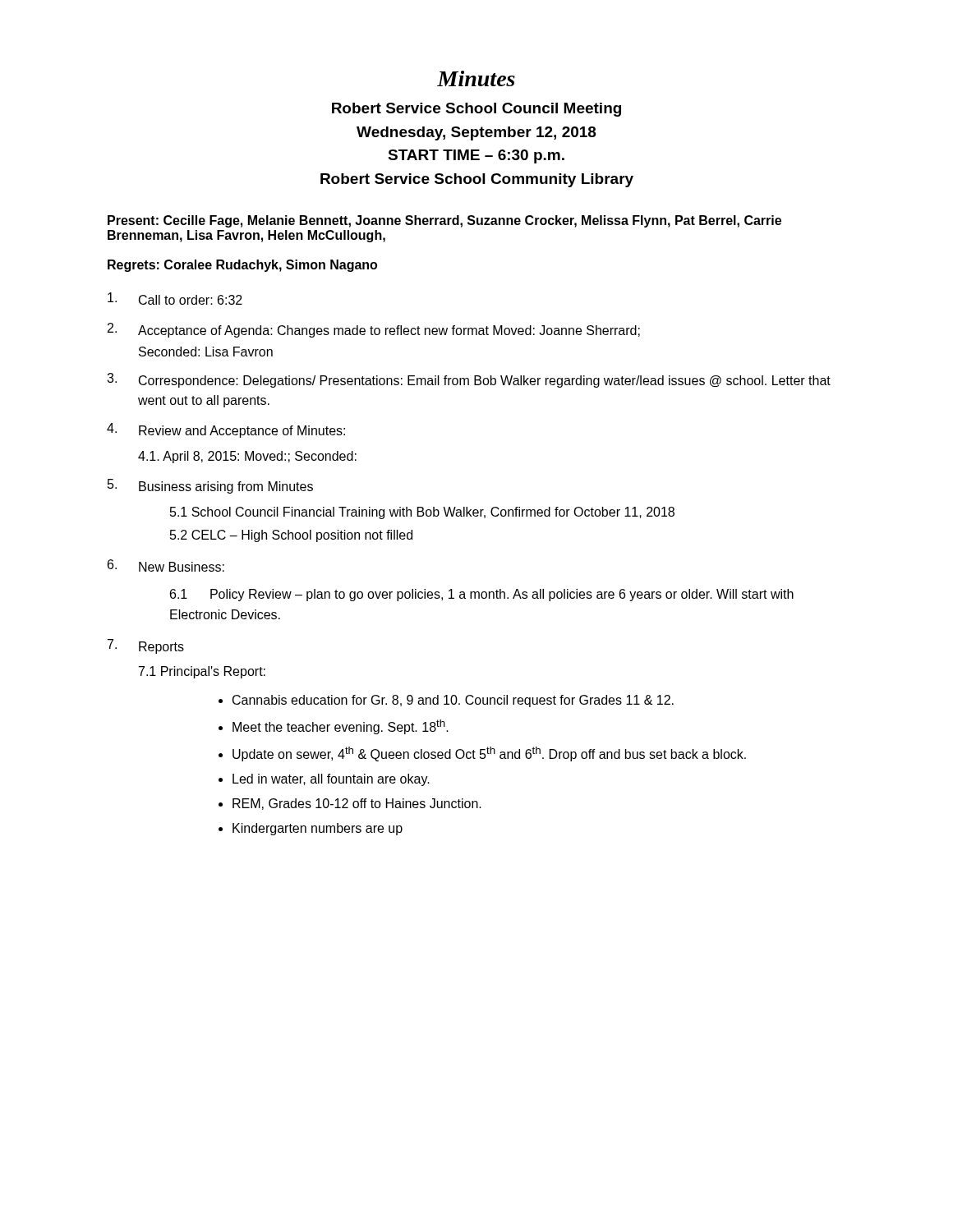
Task: Find the block on this page that starts "5.1 School Council Financial Training with Bob"
Action: tap(422, 512)
